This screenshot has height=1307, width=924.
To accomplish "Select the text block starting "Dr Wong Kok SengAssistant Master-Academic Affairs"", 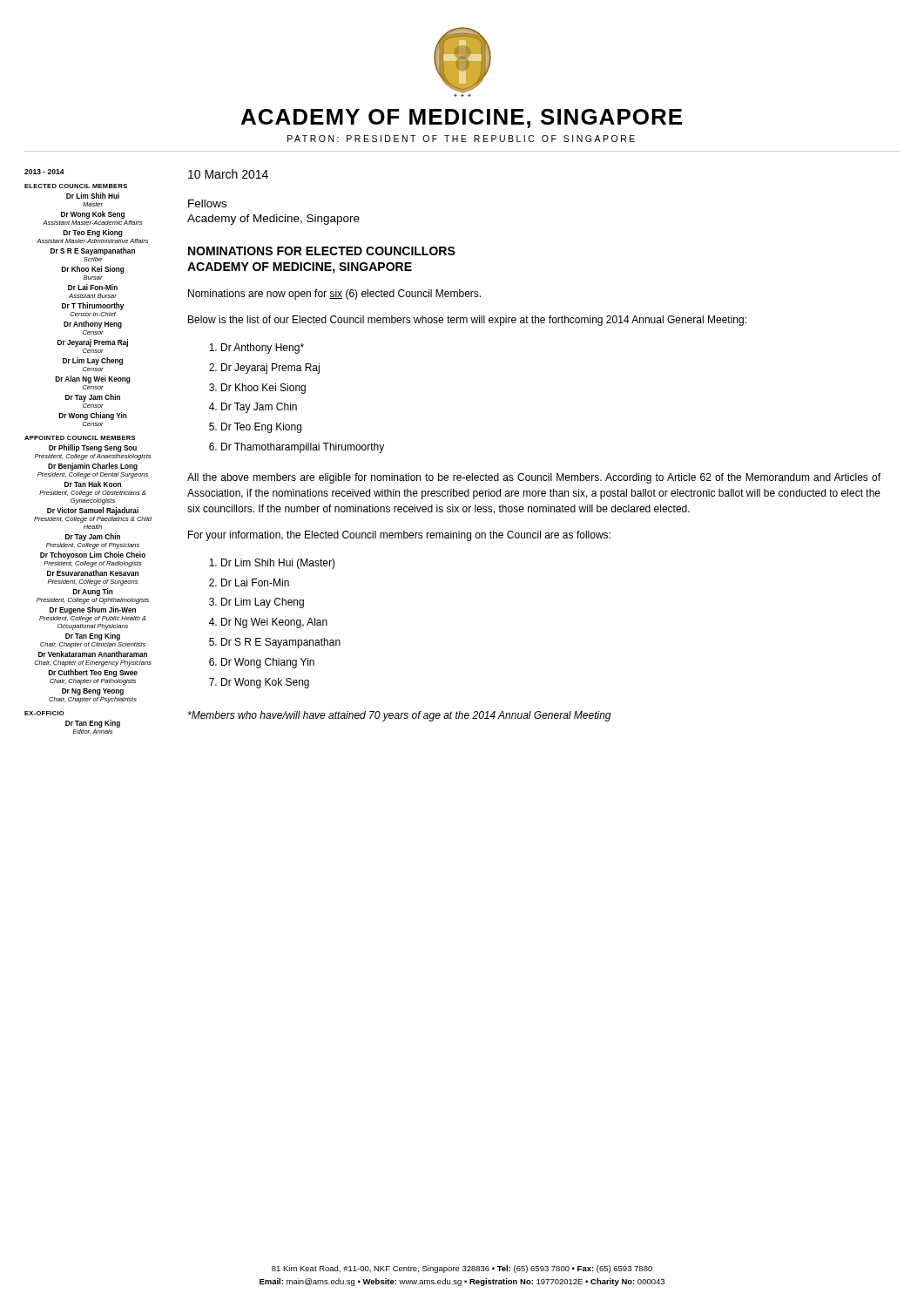I will 93,219.
